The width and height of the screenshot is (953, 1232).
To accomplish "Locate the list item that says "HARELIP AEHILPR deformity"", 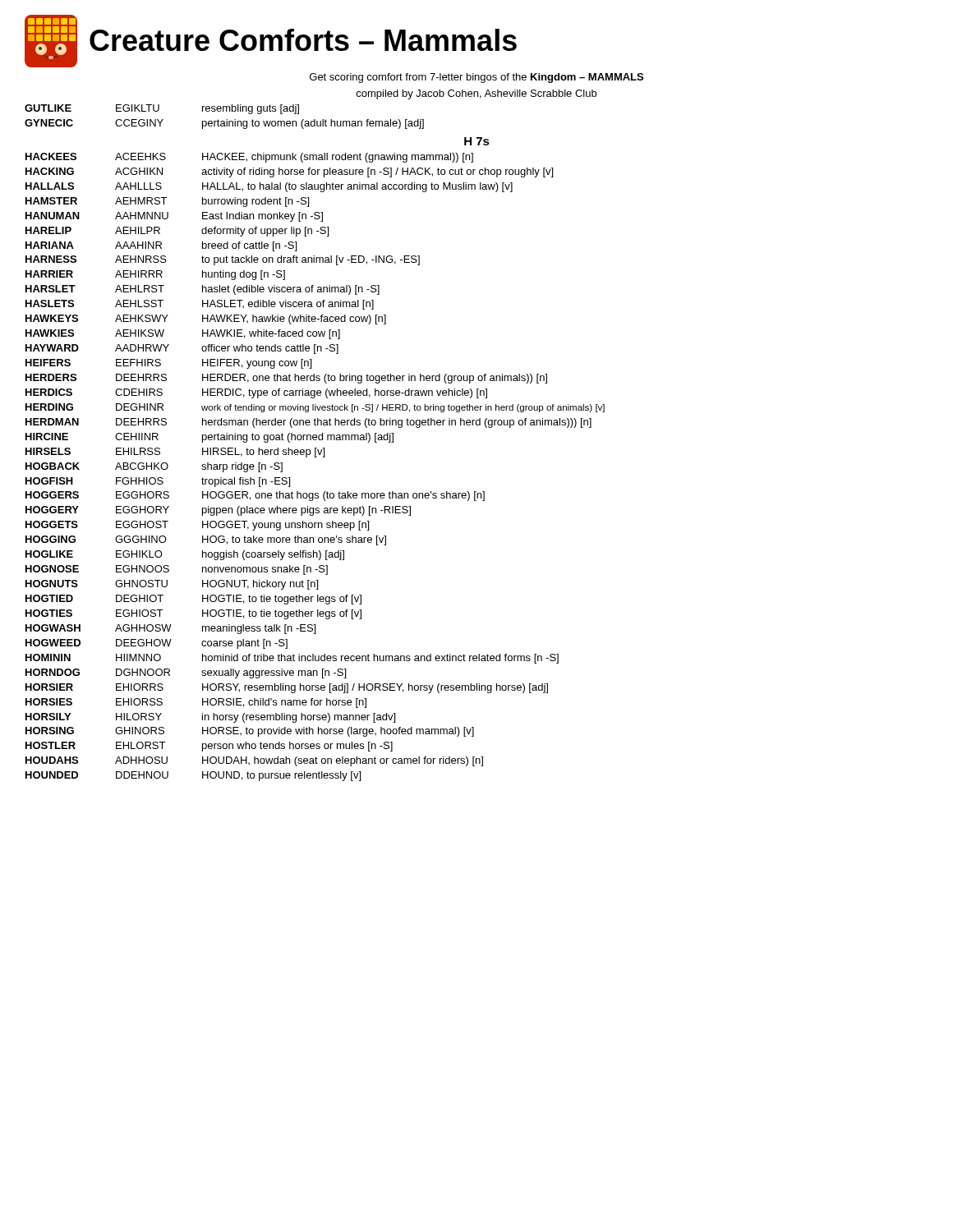I will [56, 231].
